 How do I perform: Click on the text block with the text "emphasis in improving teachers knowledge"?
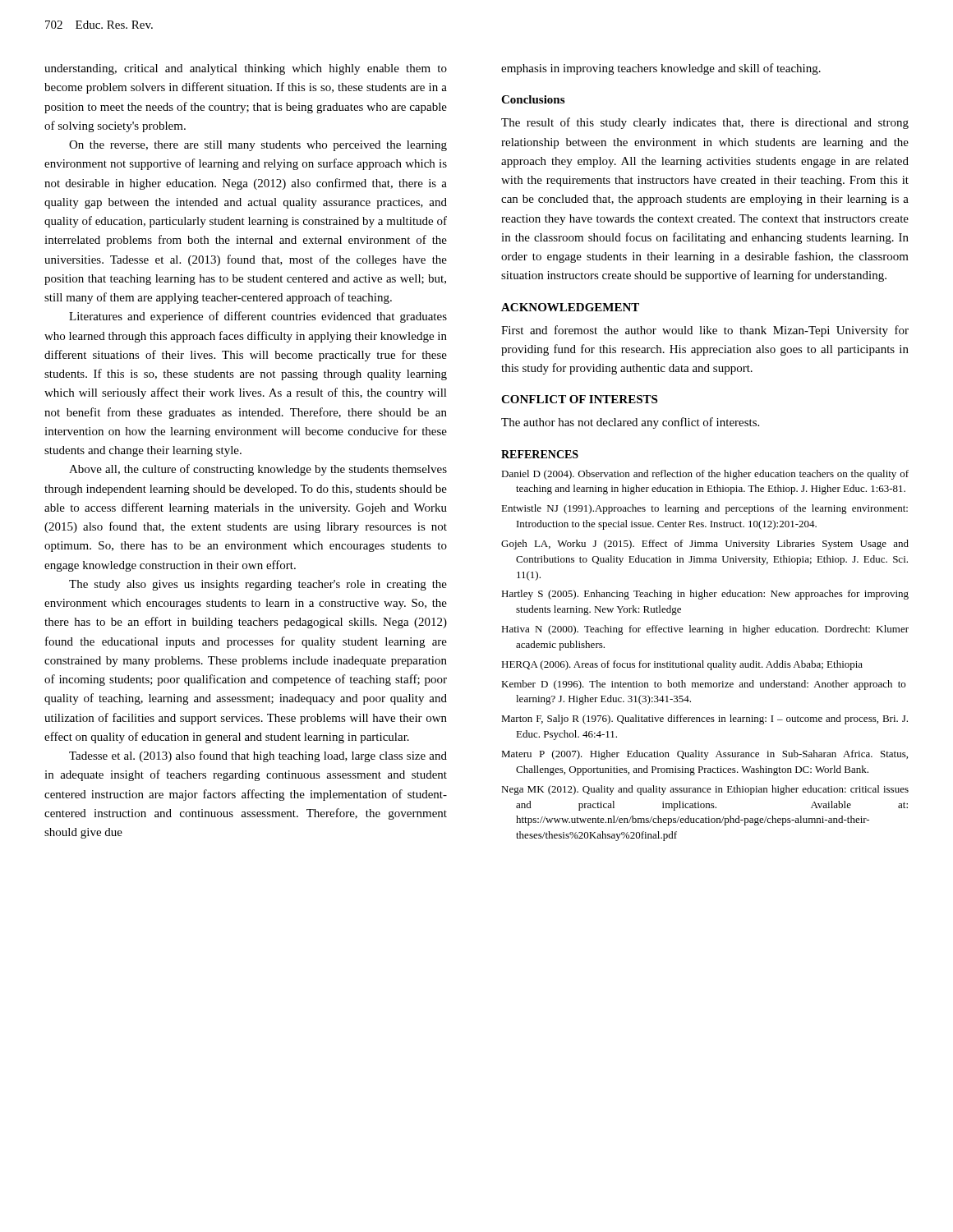coord(705,69)
